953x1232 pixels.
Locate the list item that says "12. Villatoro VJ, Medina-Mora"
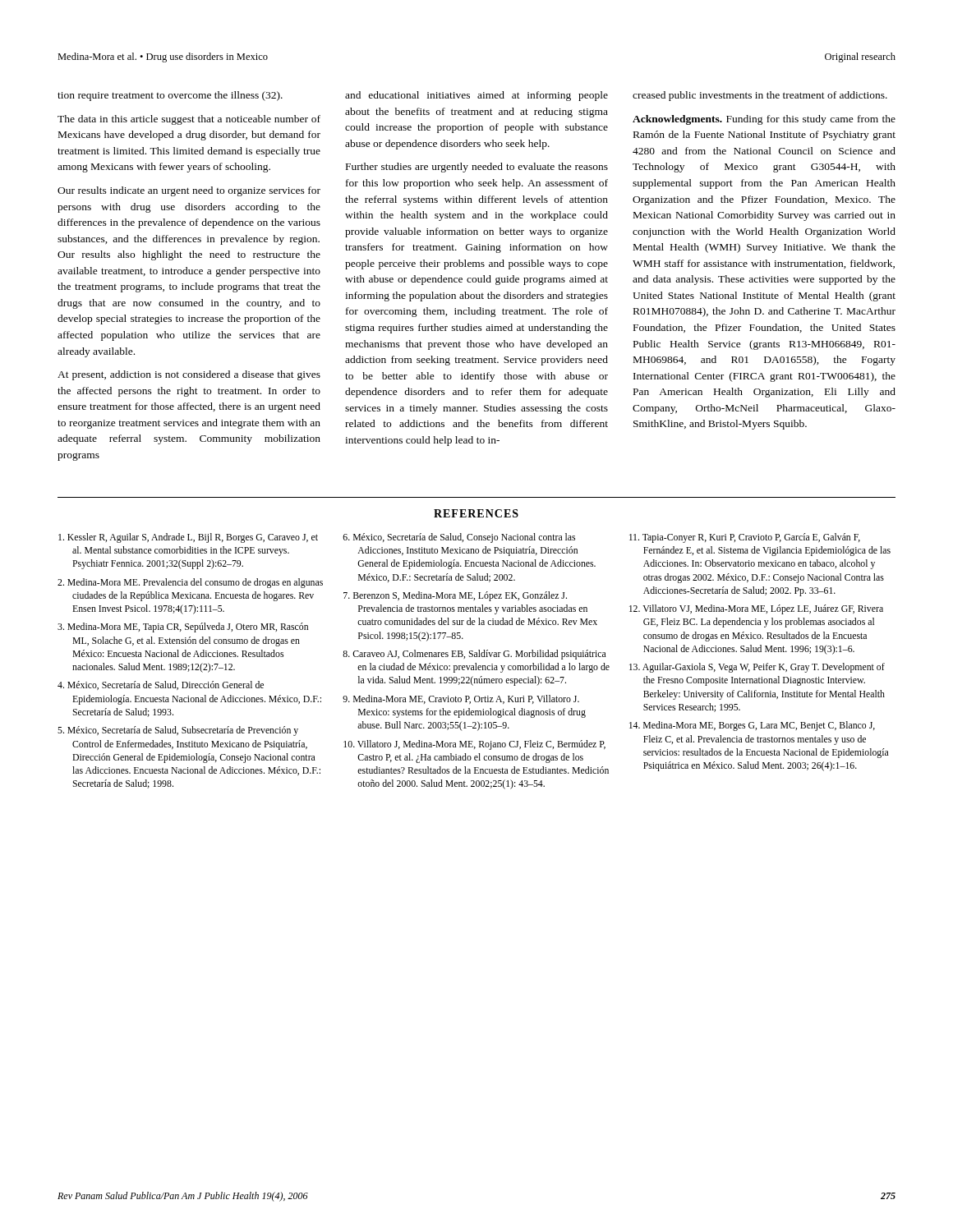click(x=756, y=629)
